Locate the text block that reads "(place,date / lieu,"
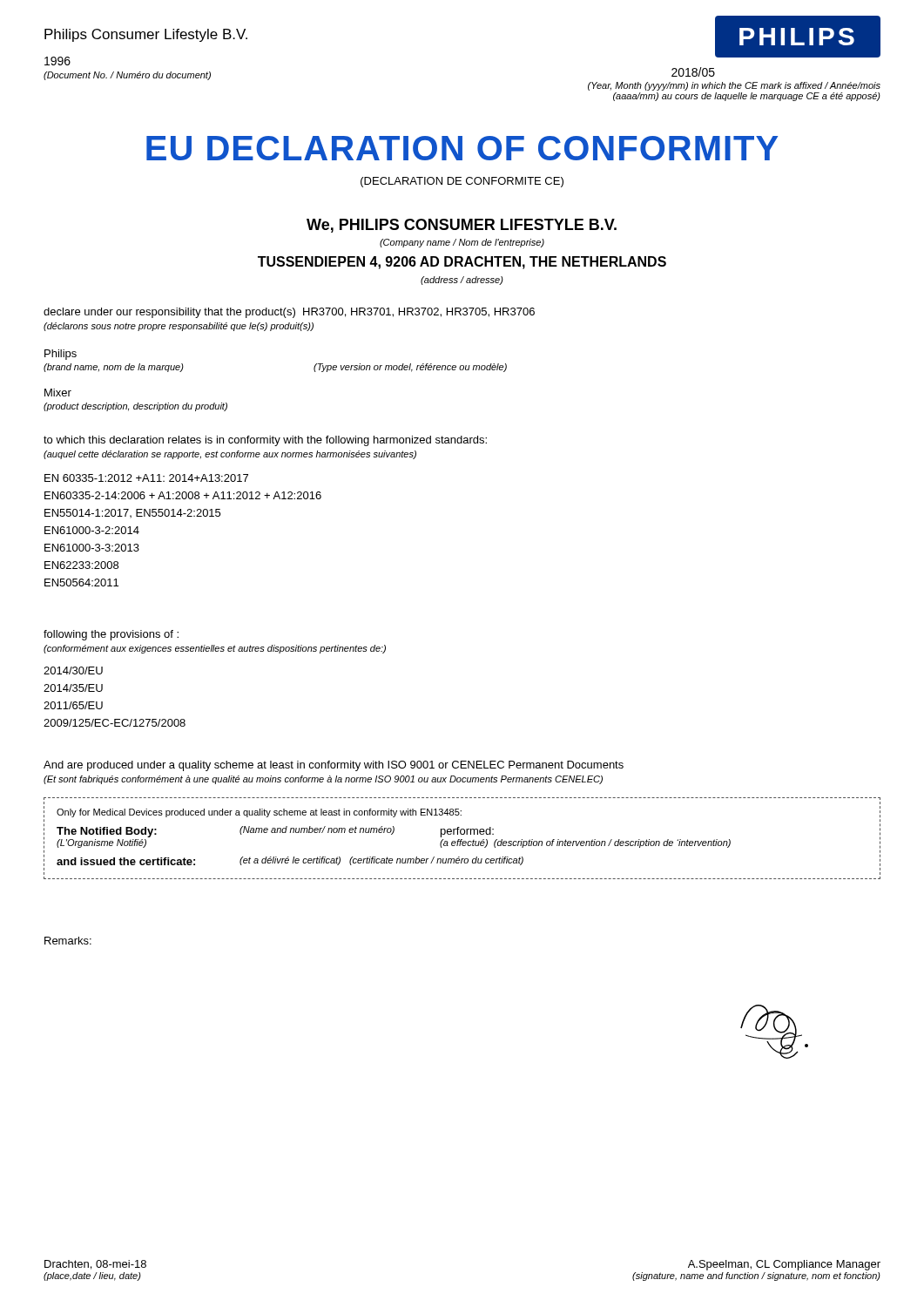The height and width of the screenshot is (1307, 924). point(92,1276)
